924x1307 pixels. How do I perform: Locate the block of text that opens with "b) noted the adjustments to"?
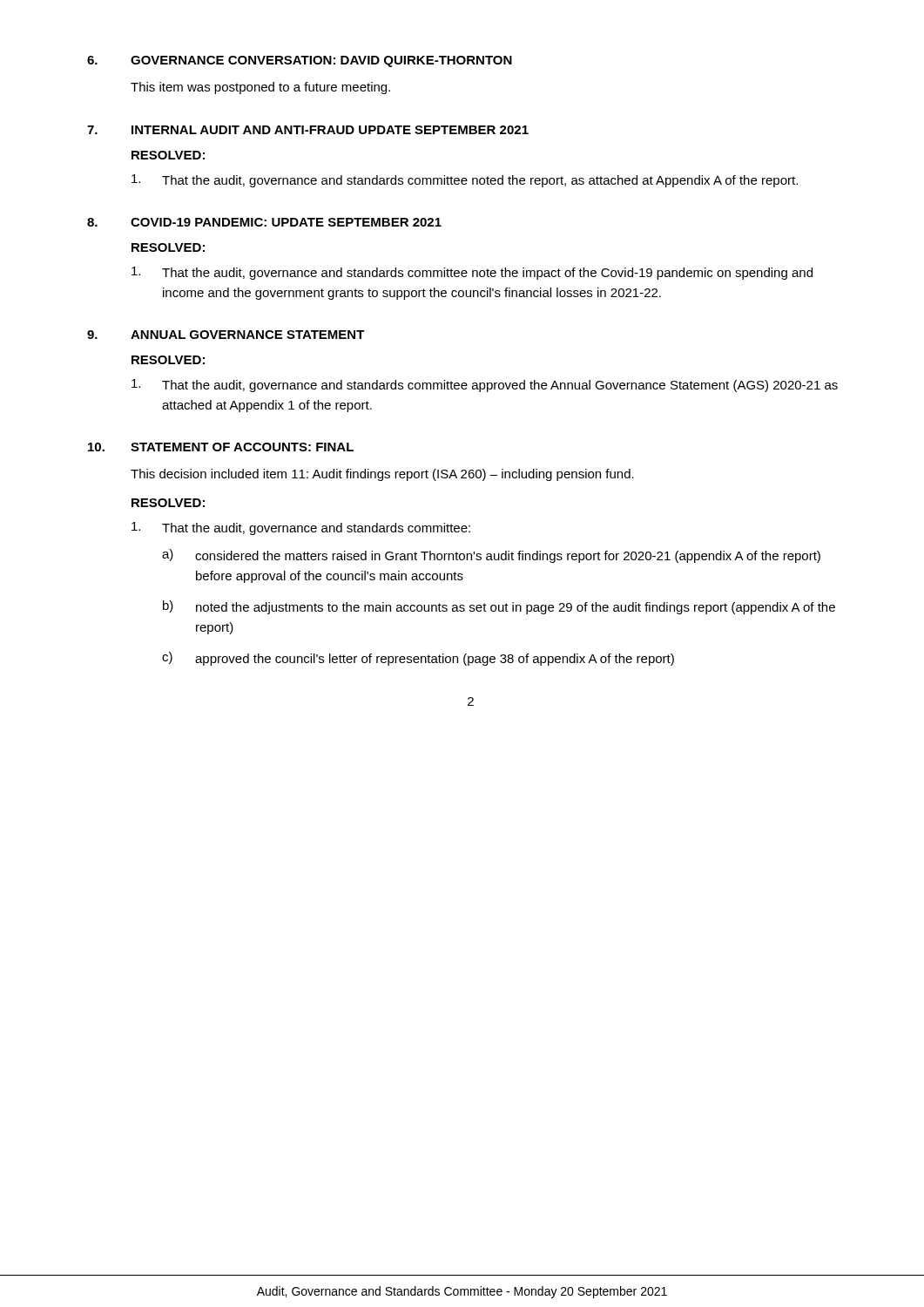[508, 617]
